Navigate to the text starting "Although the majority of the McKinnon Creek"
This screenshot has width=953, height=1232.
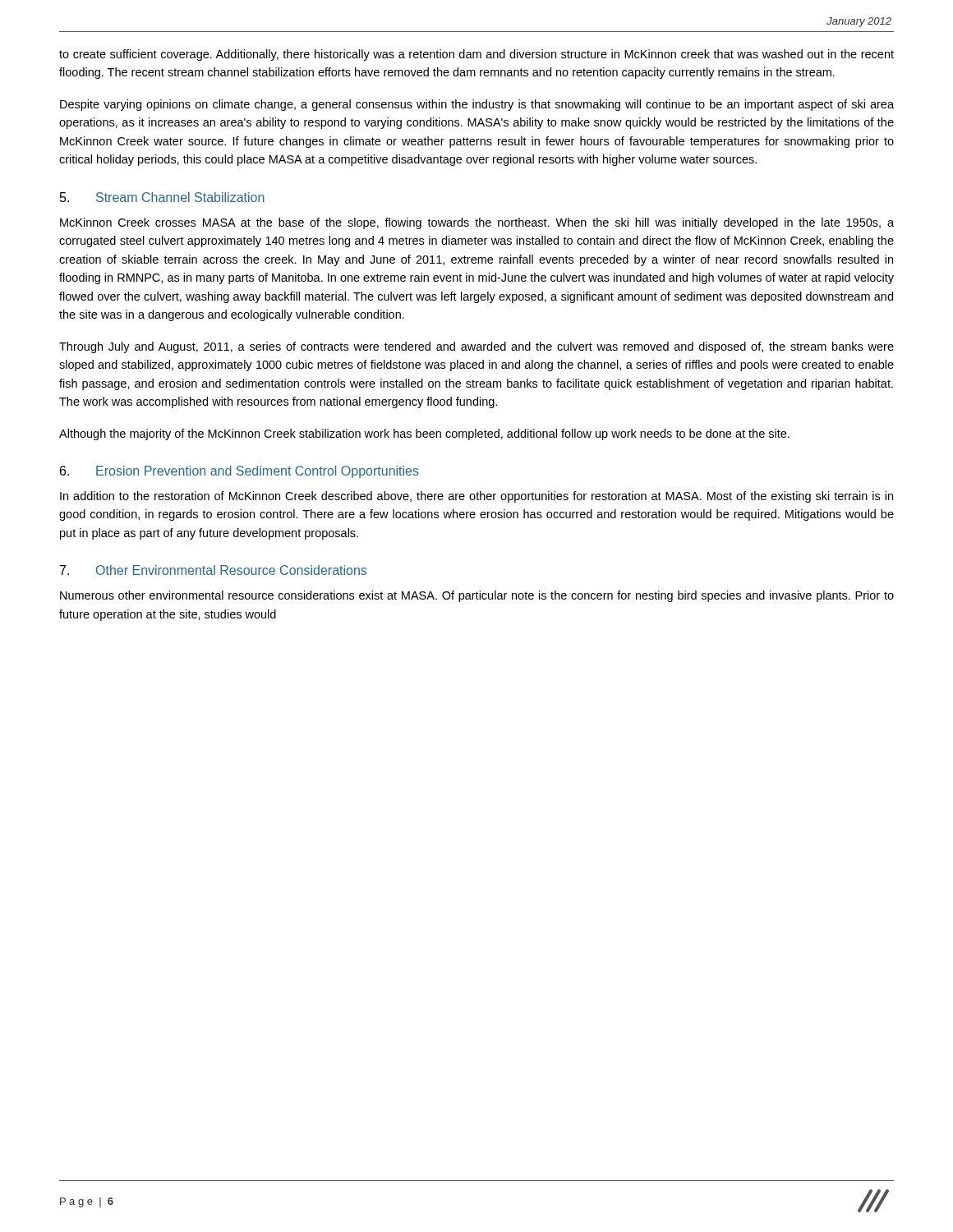(425, 433)
